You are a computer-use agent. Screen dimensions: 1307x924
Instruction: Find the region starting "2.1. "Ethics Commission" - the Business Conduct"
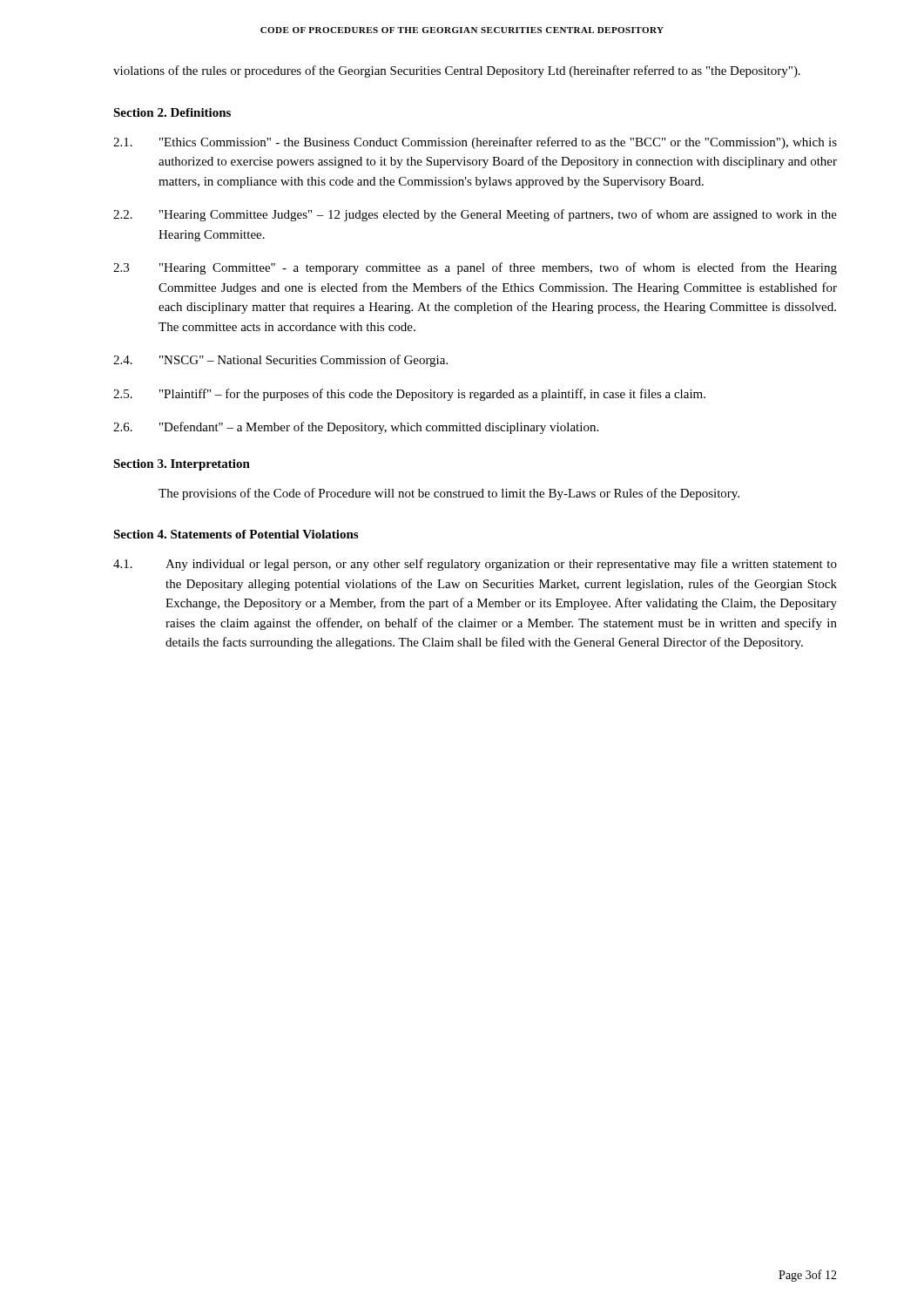[475, 161]
